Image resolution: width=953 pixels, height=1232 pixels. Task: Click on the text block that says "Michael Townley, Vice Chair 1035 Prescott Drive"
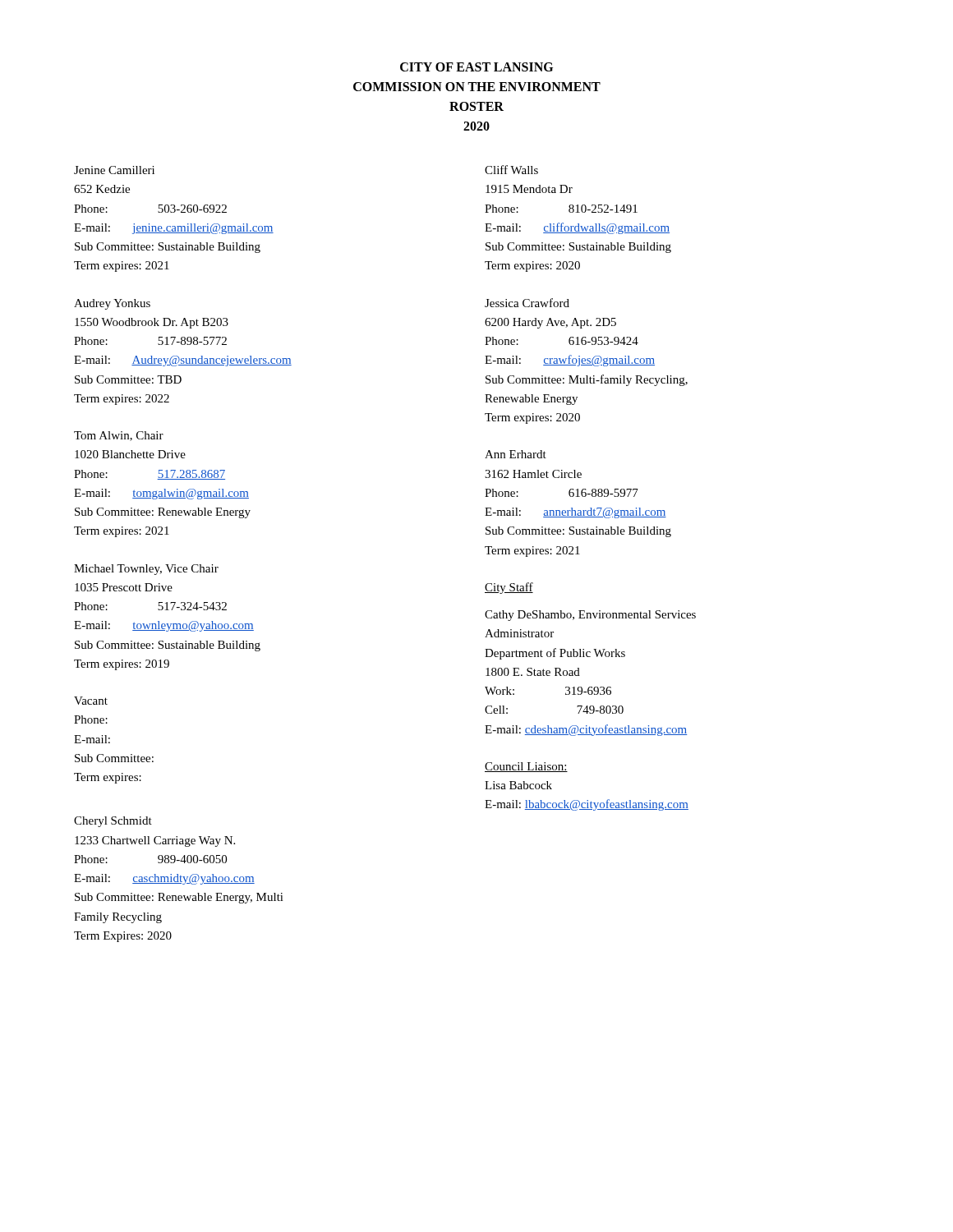167,616
